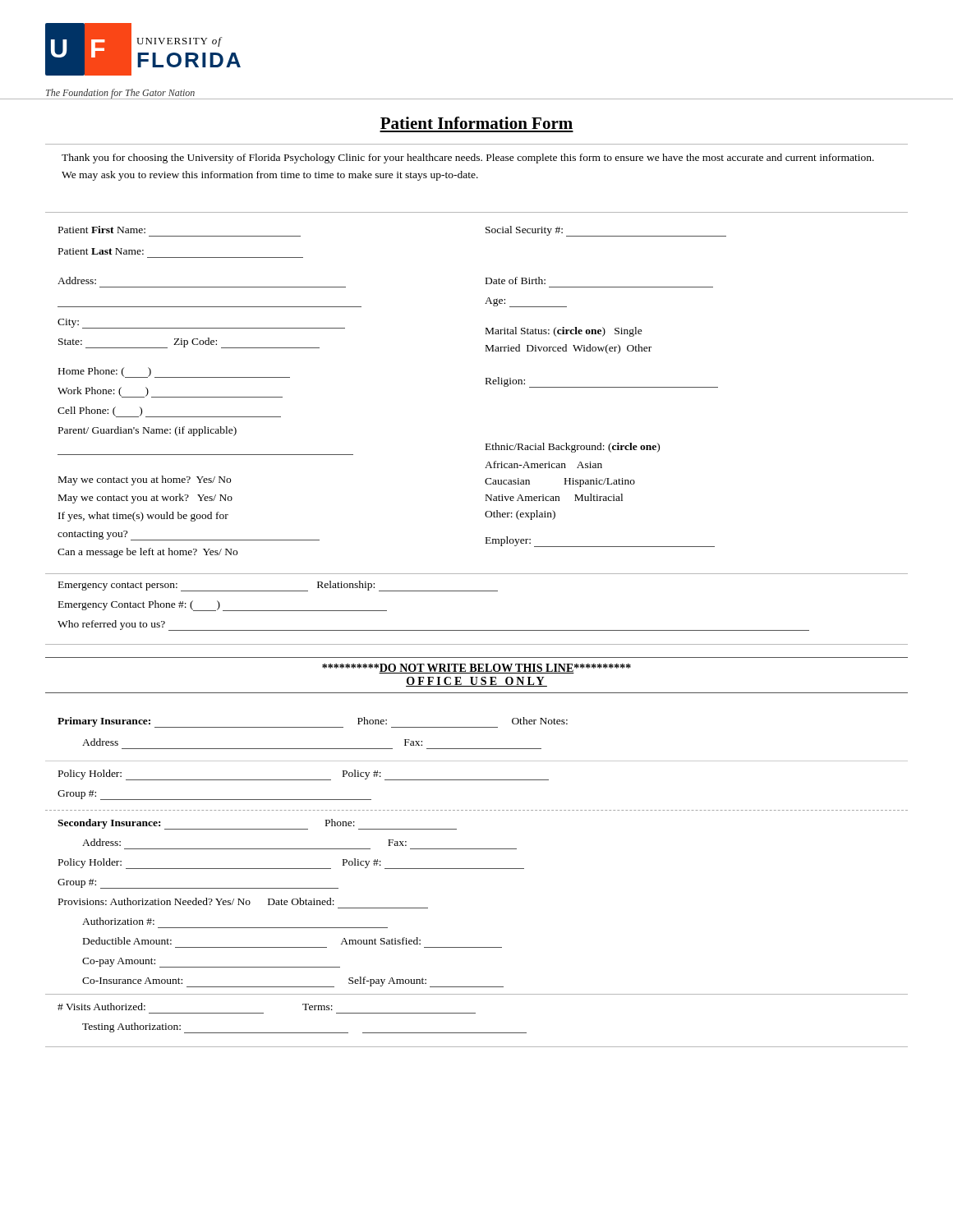The height and width of the screenshot is (1232, 953).
Task: Where is the passage that starts "May we contact you at work? Yes/"?
Action: coord(145,497)
